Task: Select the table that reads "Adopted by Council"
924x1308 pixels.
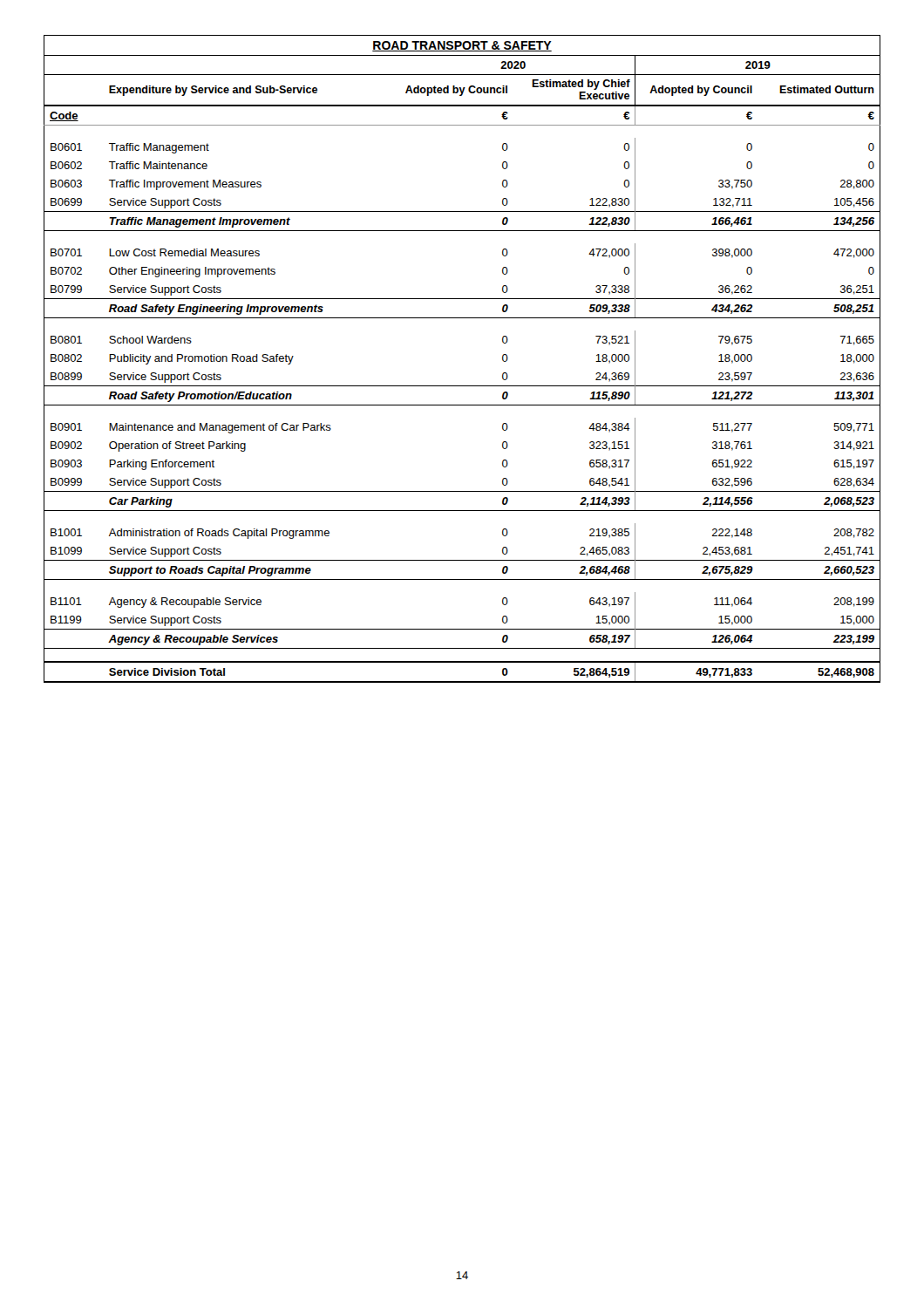Action: coord(462,359)
